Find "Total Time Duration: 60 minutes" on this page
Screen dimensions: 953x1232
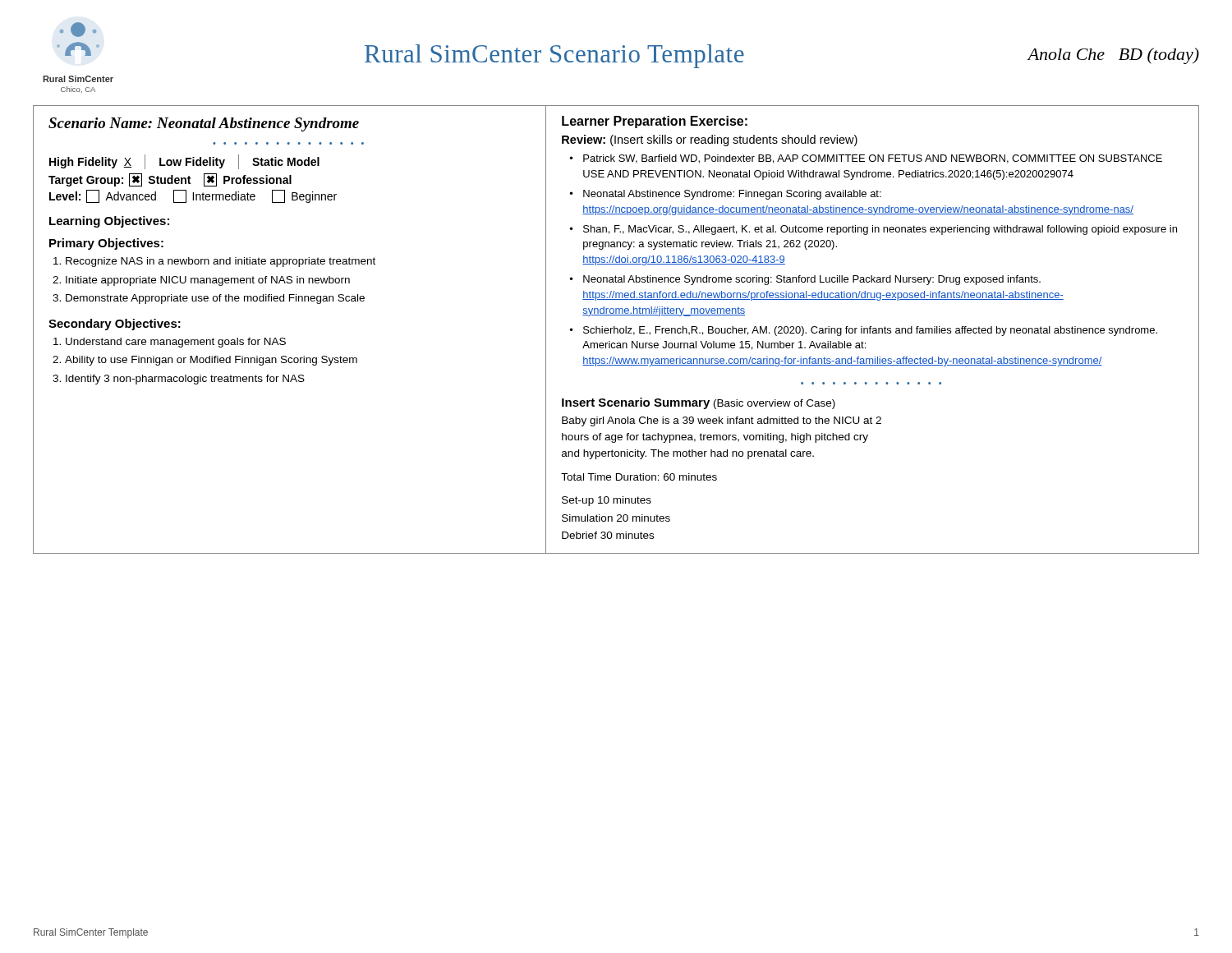(639, 477)
